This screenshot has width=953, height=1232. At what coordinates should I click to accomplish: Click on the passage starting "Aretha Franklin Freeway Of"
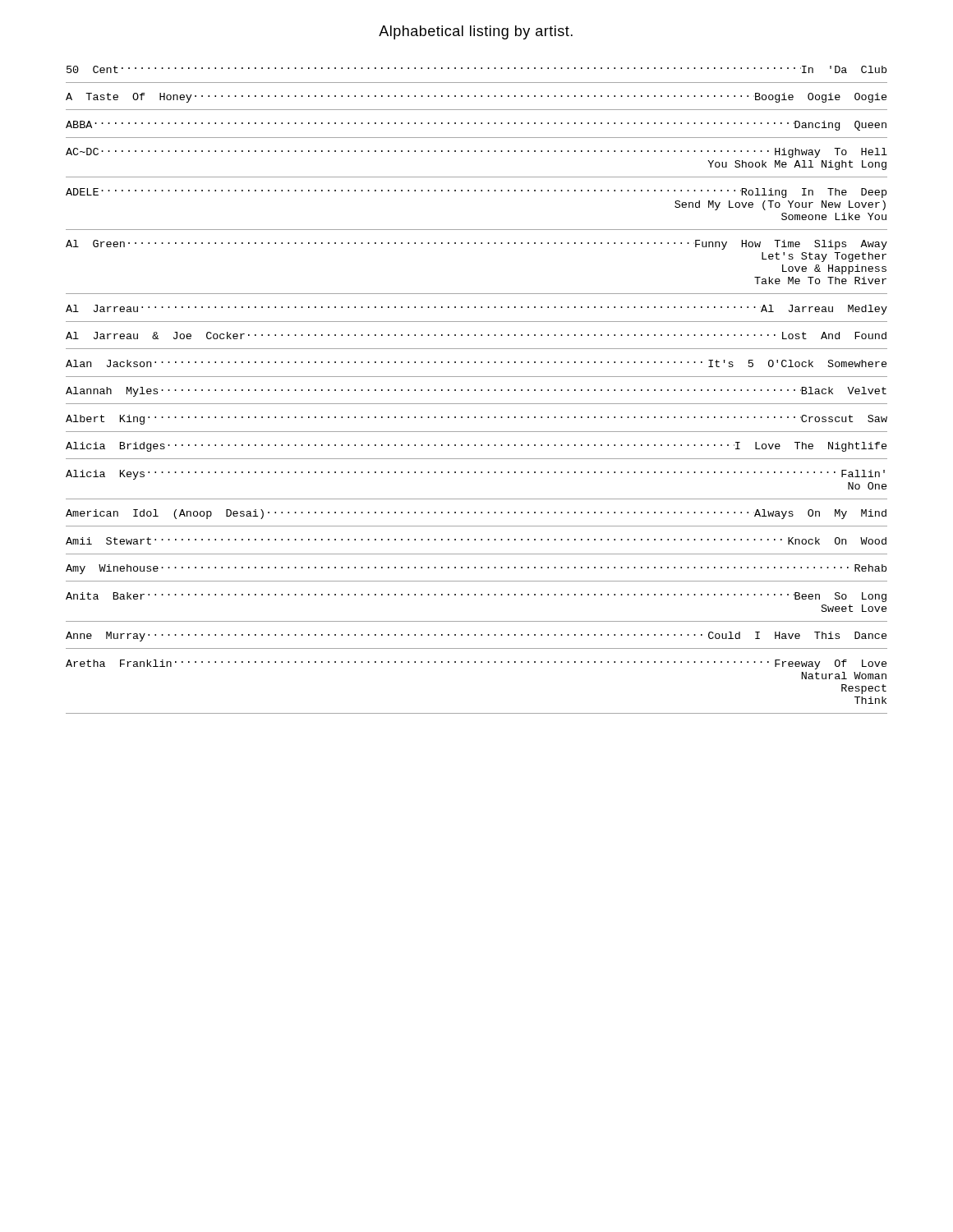[476, 664]
